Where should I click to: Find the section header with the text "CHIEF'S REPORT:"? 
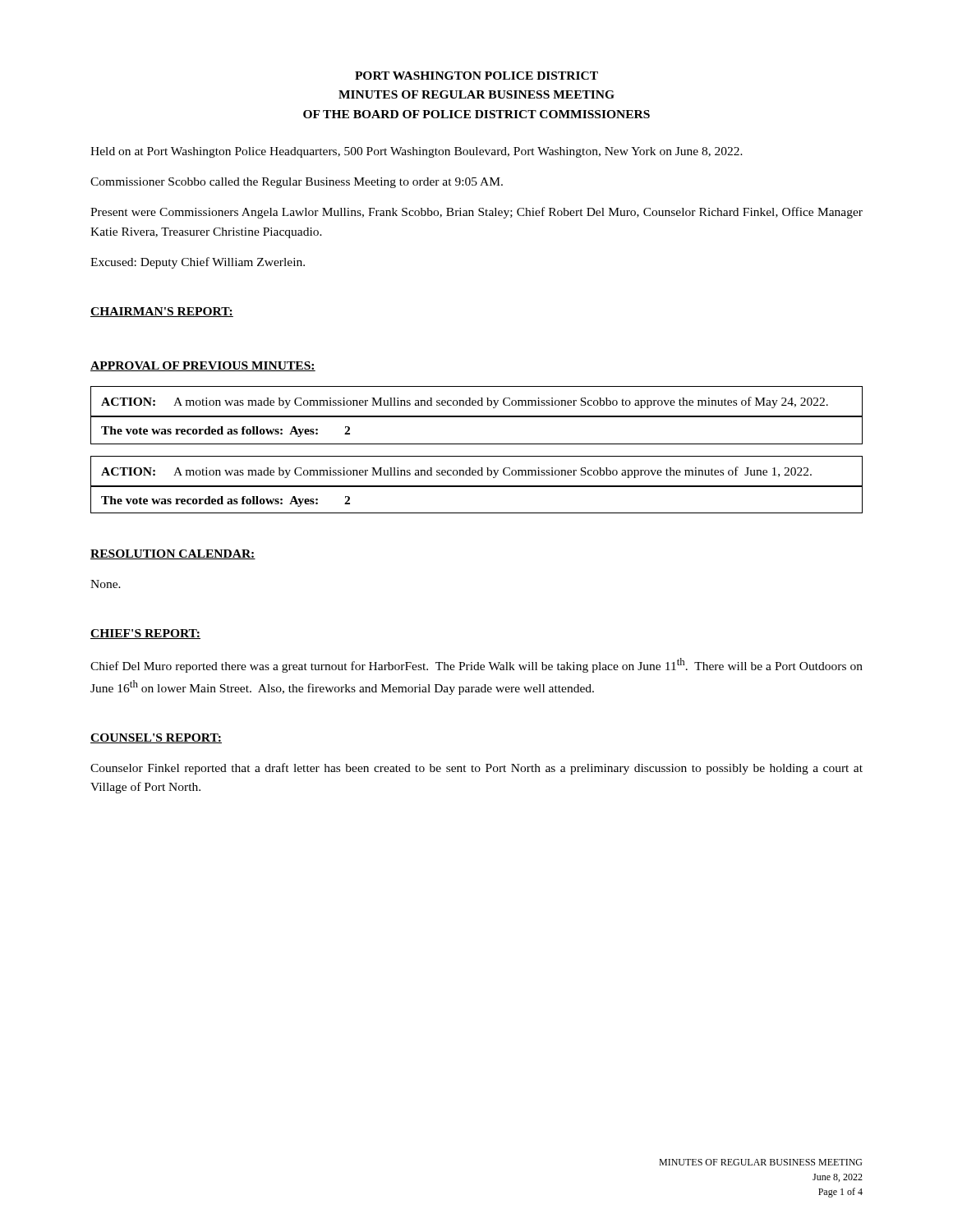point(145,633)
